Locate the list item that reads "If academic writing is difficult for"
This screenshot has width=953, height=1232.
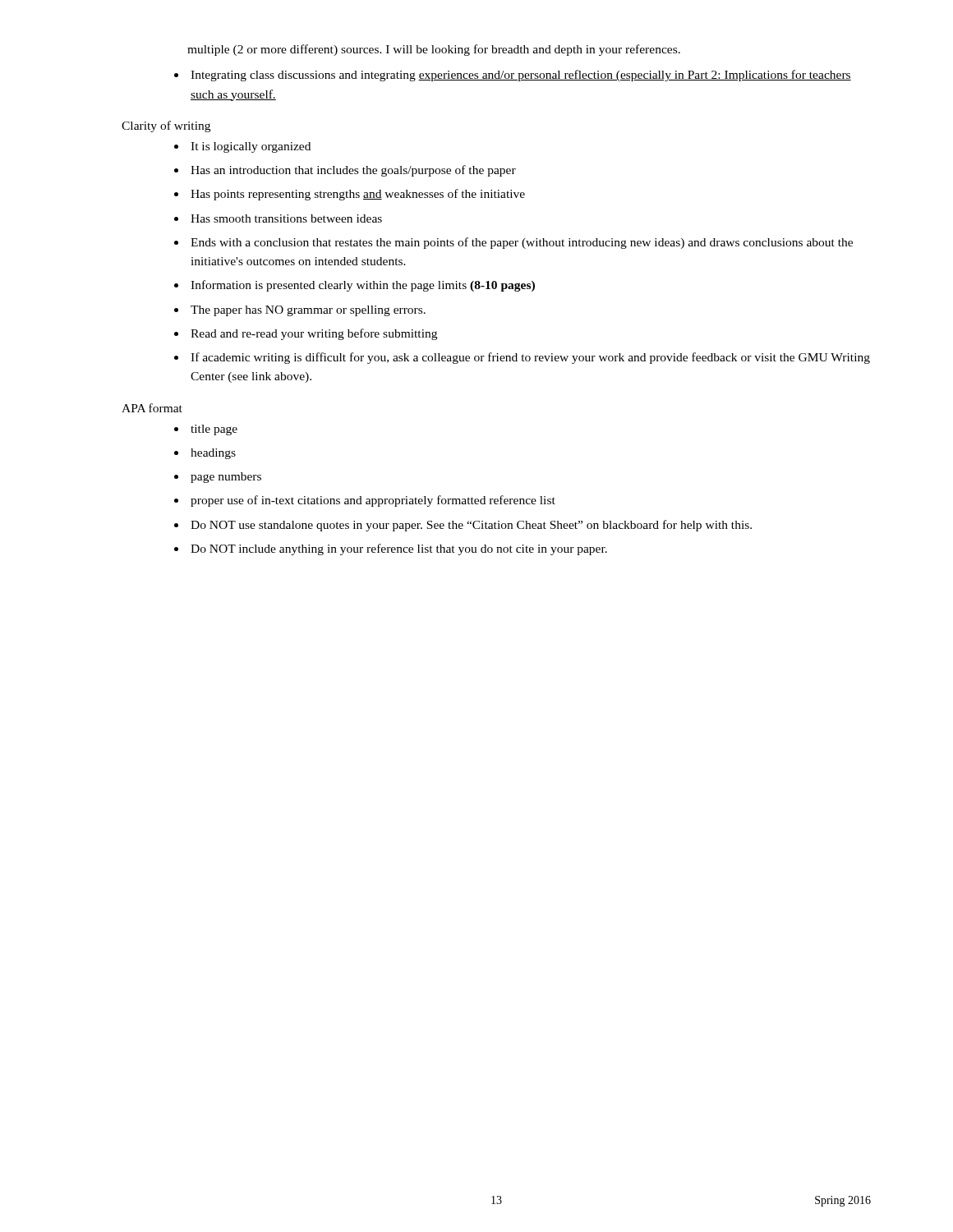click(x=529, y=367)
